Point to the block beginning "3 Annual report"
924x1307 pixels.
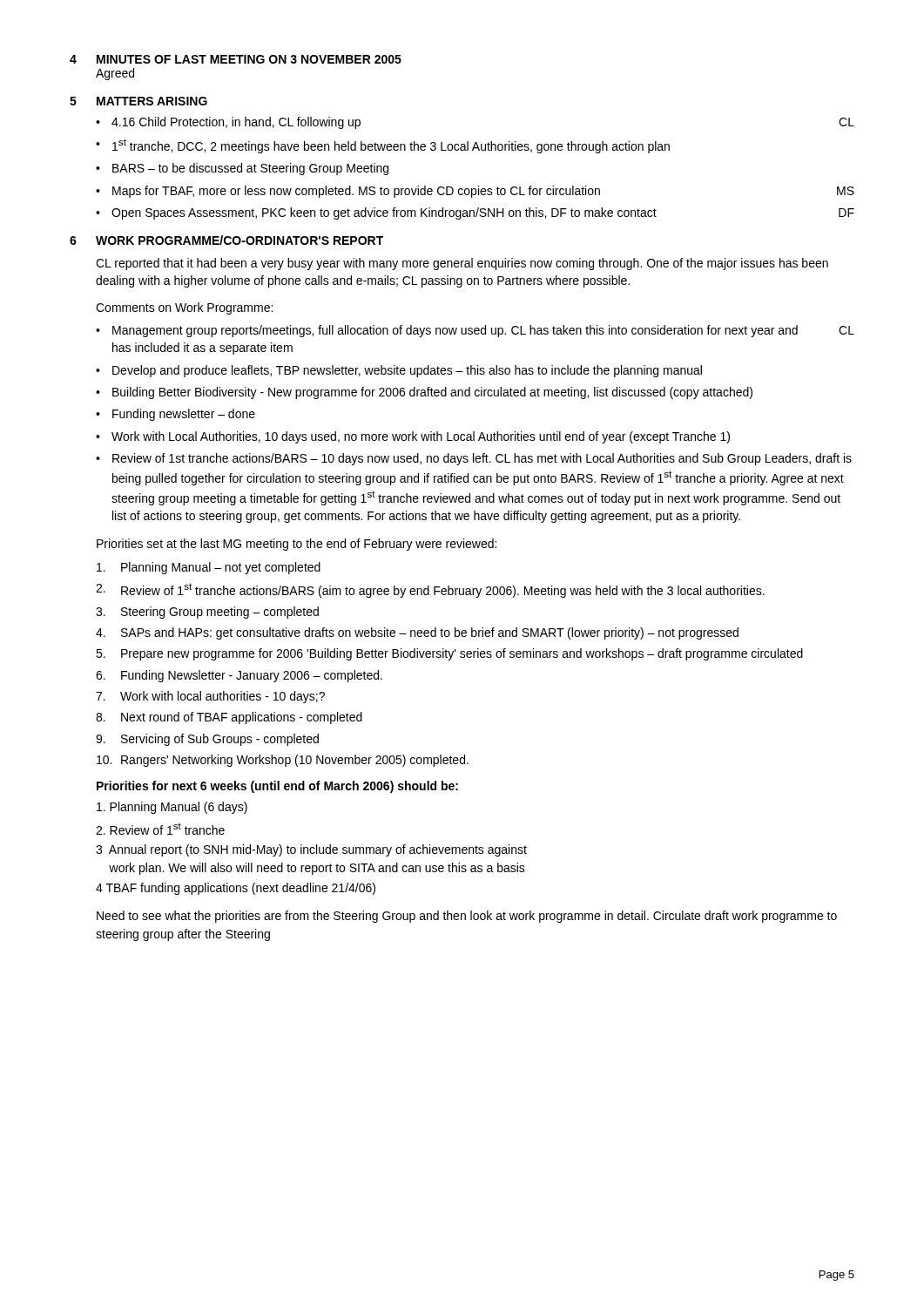[311, 859]
